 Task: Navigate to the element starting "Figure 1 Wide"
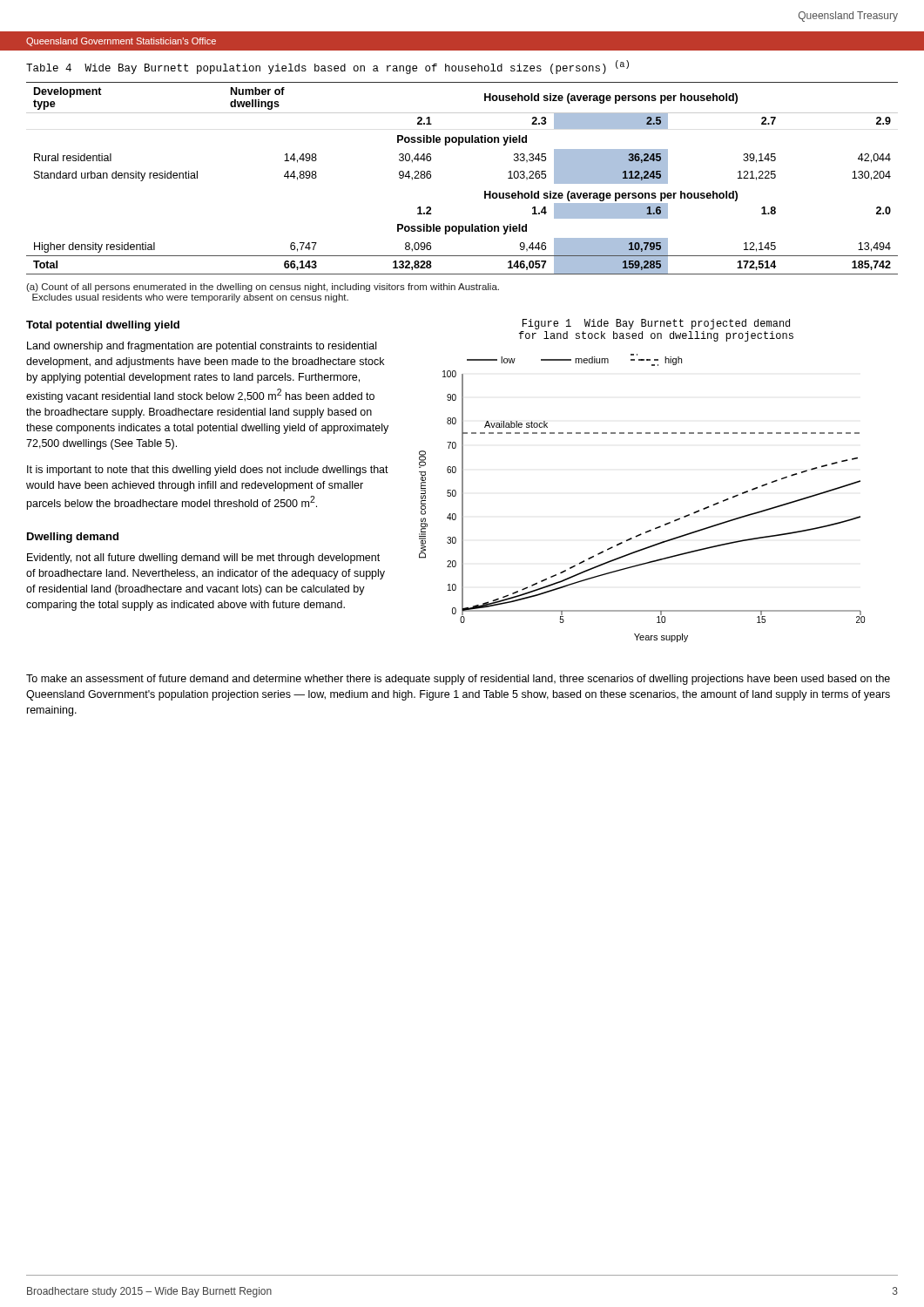656,330
